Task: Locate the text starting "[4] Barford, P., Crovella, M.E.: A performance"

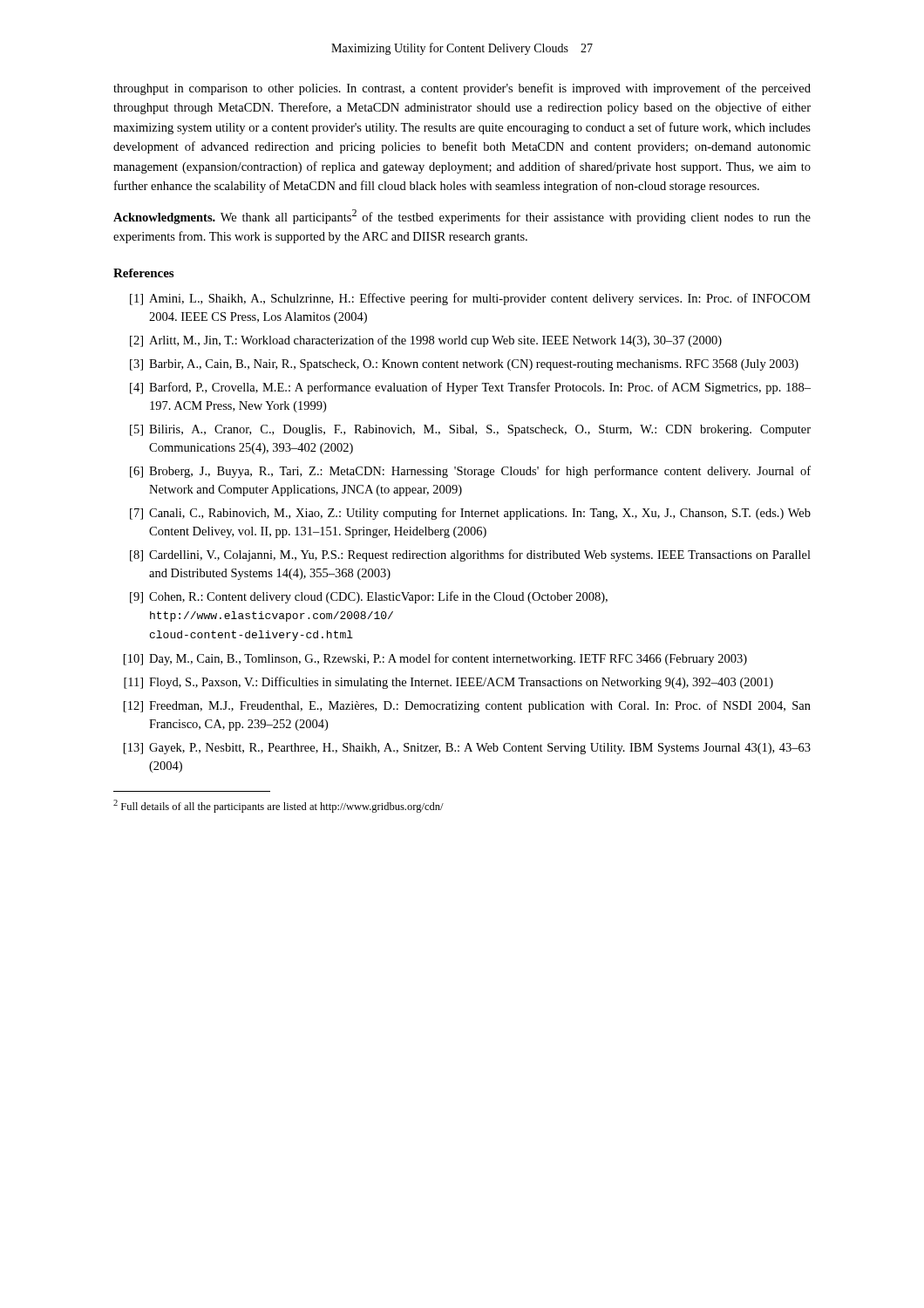Action: tap(462, 396)
